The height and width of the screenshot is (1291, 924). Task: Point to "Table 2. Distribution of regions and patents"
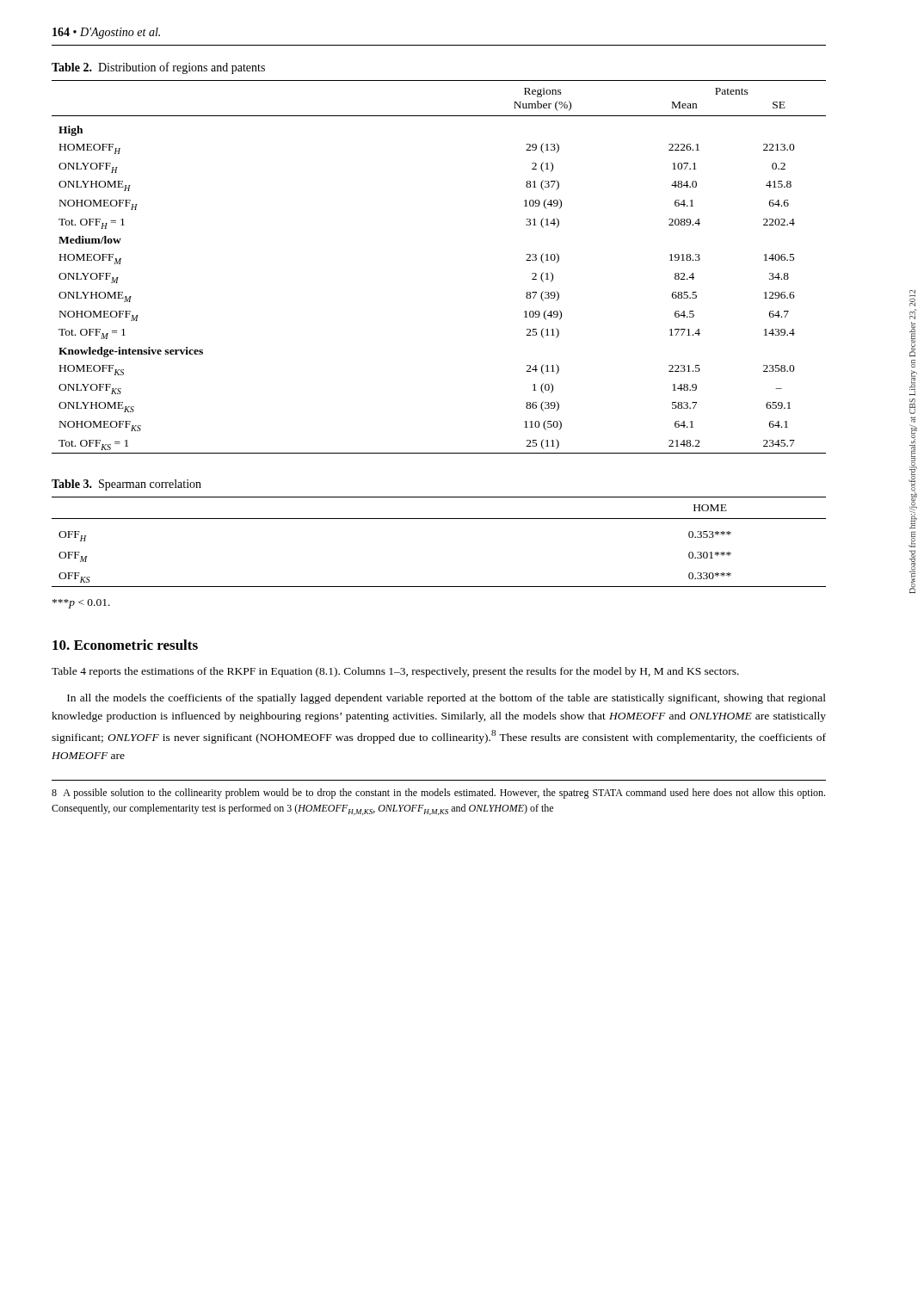pyautogui.click(x=158, y=68)
